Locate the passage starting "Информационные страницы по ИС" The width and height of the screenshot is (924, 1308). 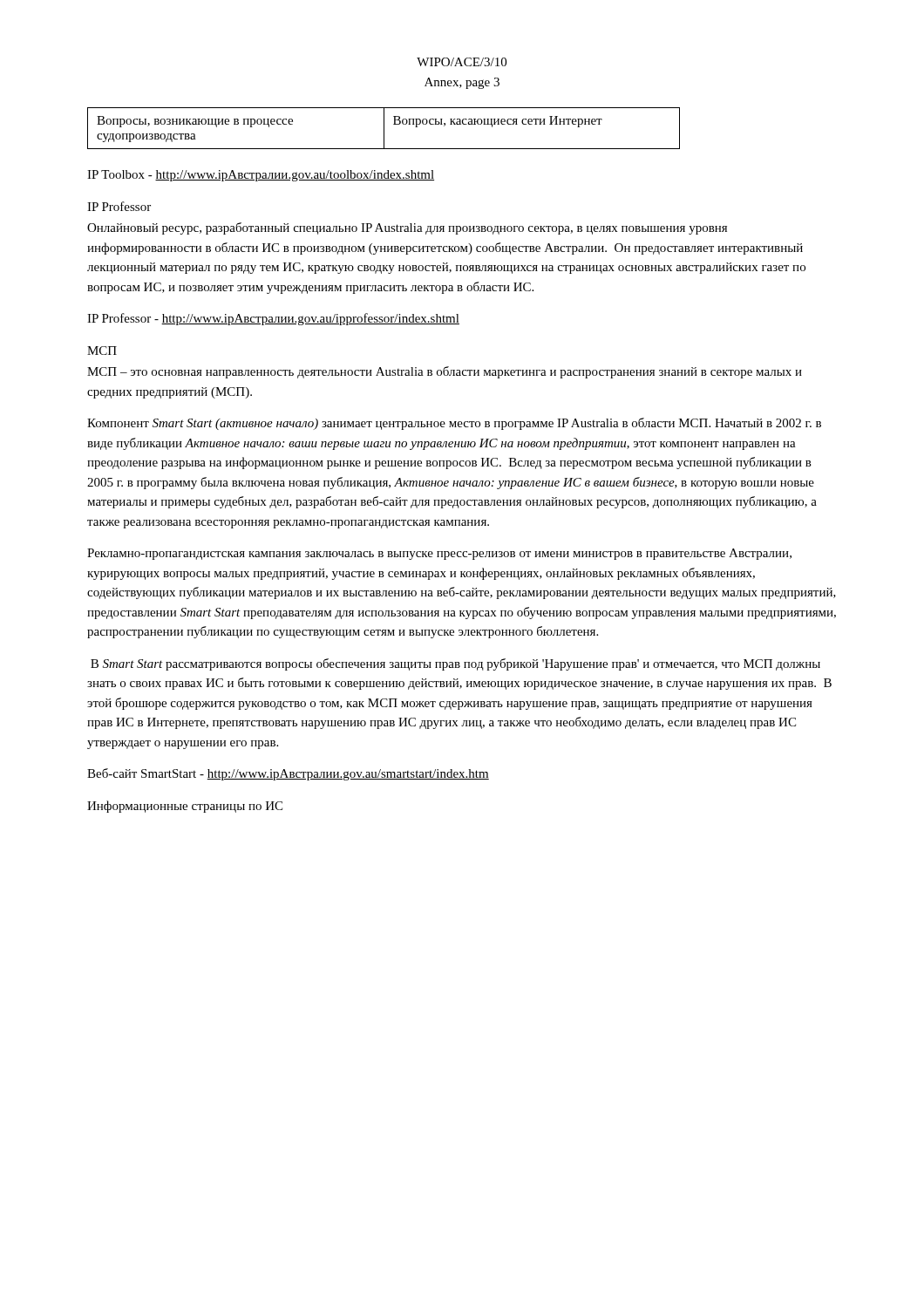coord(185,805)
